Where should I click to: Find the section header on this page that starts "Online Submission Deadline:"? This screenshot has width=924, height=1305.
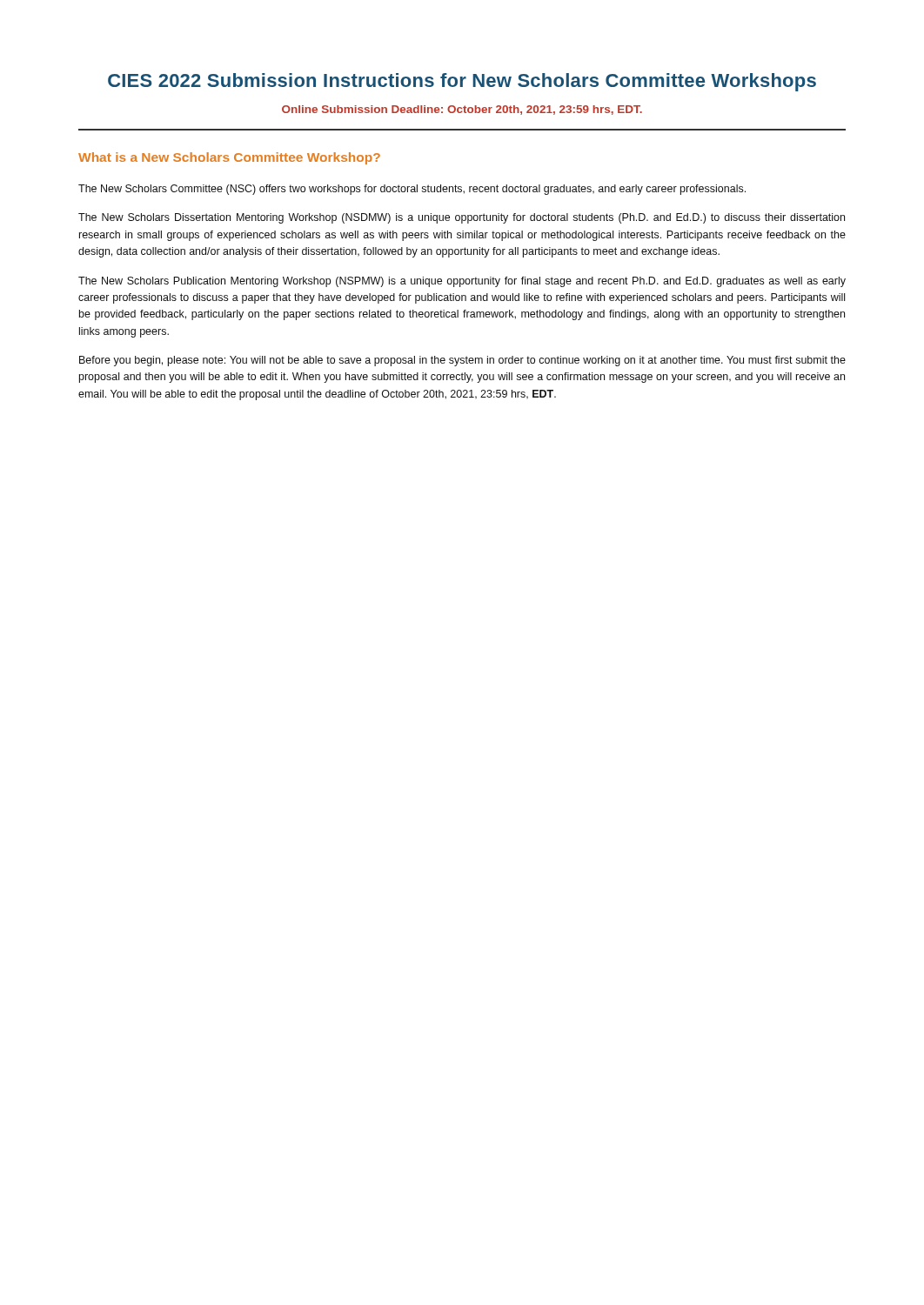[462, 109]
